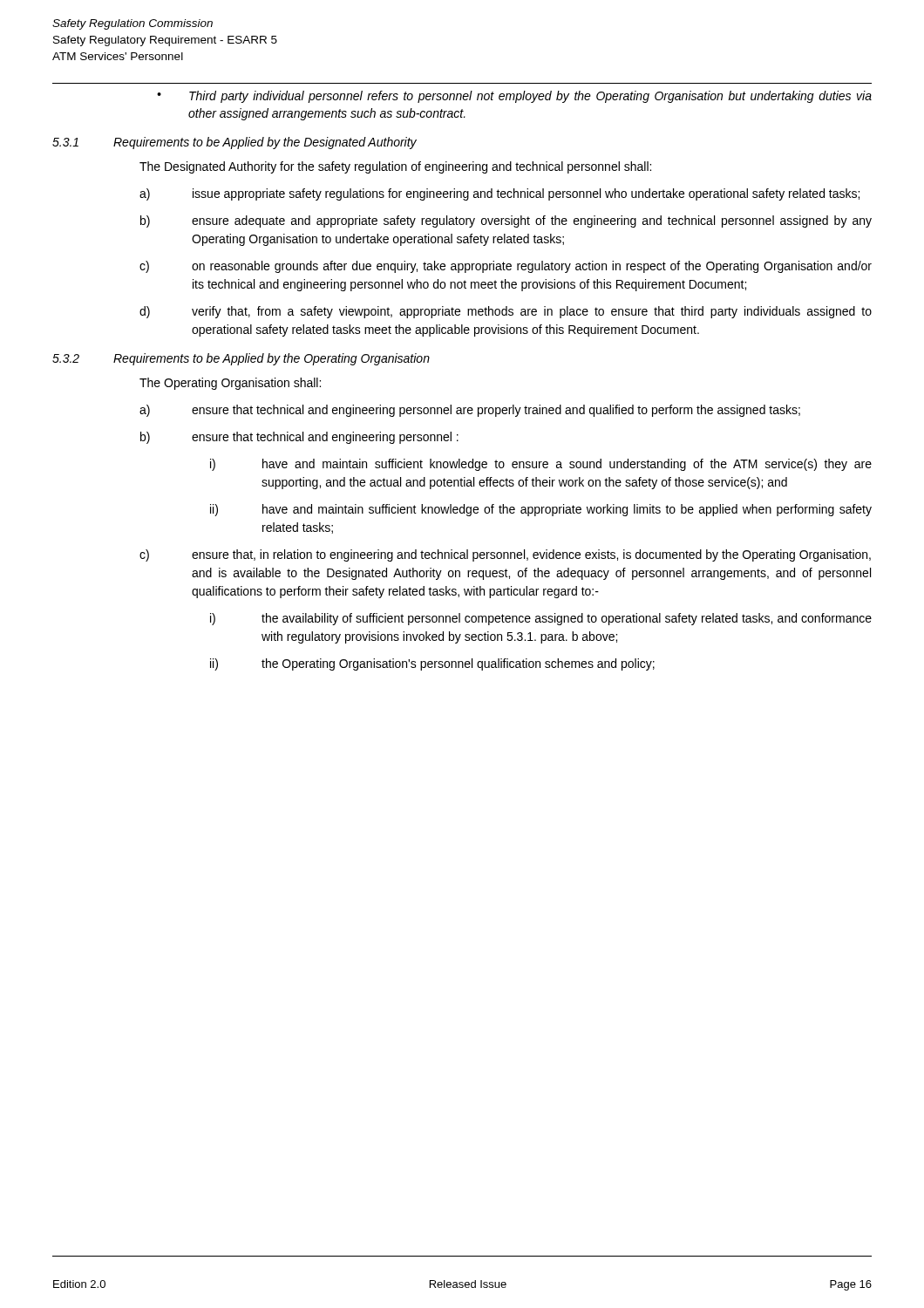Select the text starting "c) ensure that, in relation"

click(x=506, y=573)
